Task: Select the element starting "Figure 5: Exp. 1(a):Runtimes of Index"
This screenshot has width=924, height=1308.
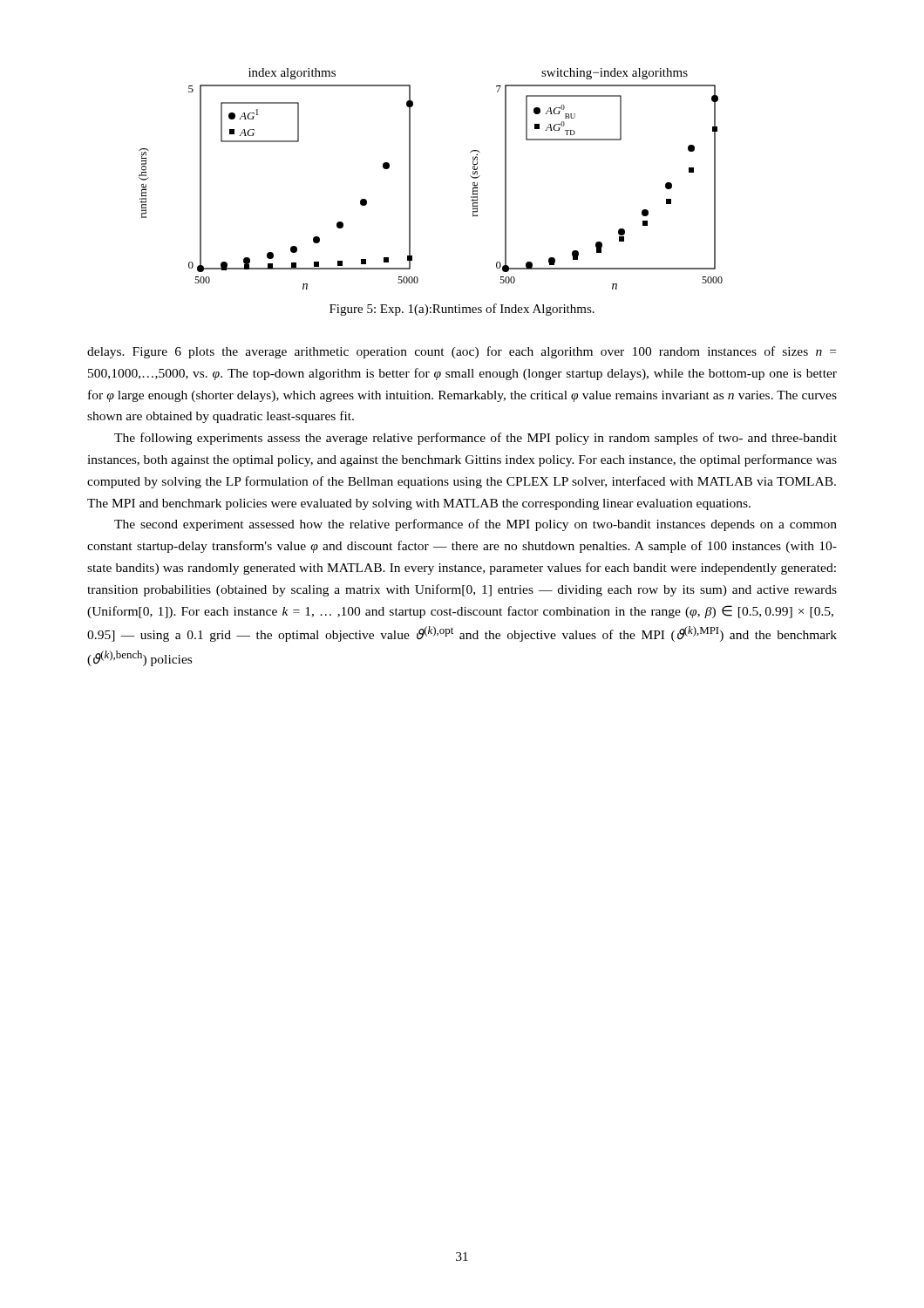Action: point(462,309)
